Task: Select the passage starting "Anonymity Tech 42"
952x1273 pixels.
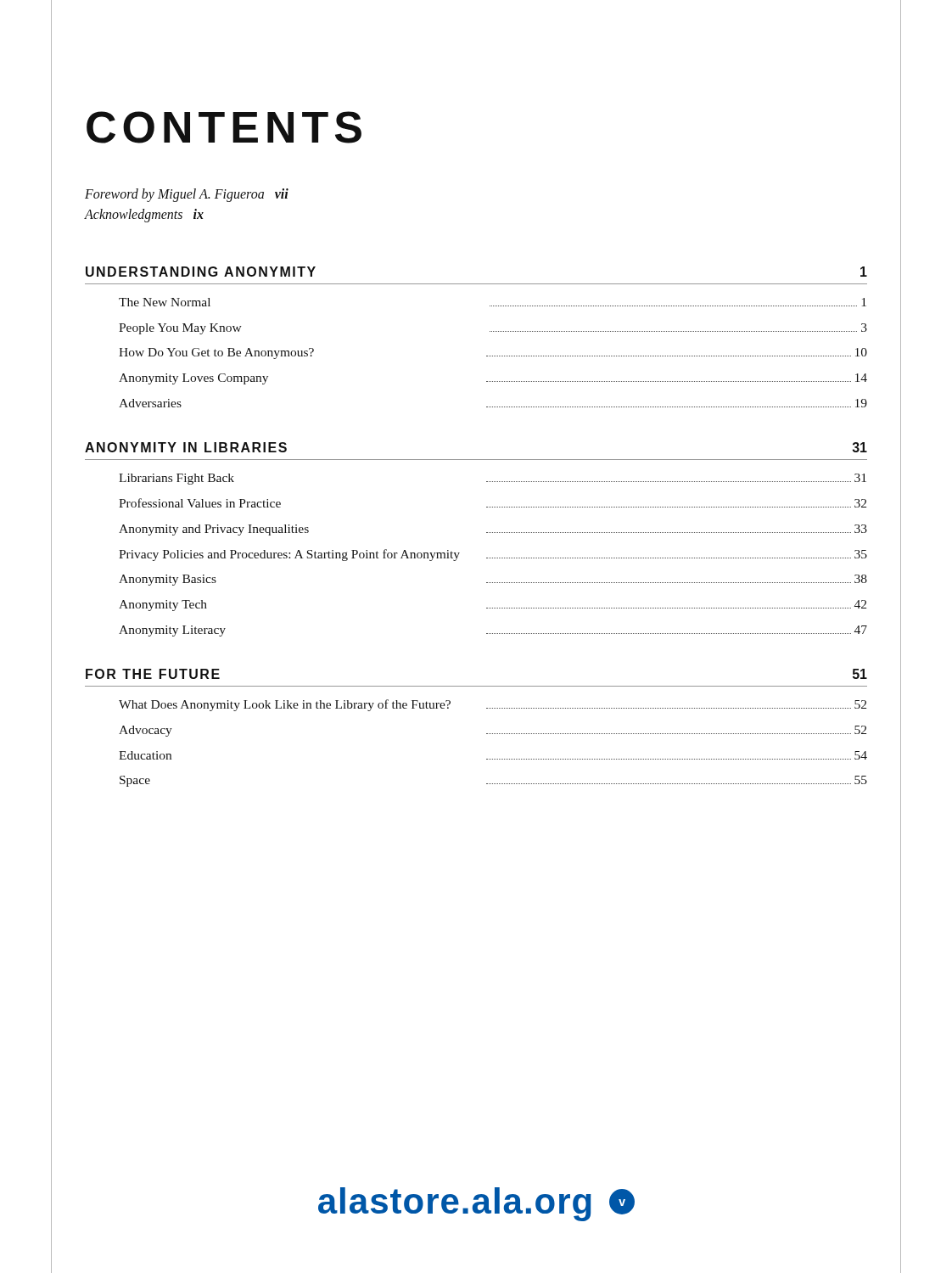Action: click(476, 604)
